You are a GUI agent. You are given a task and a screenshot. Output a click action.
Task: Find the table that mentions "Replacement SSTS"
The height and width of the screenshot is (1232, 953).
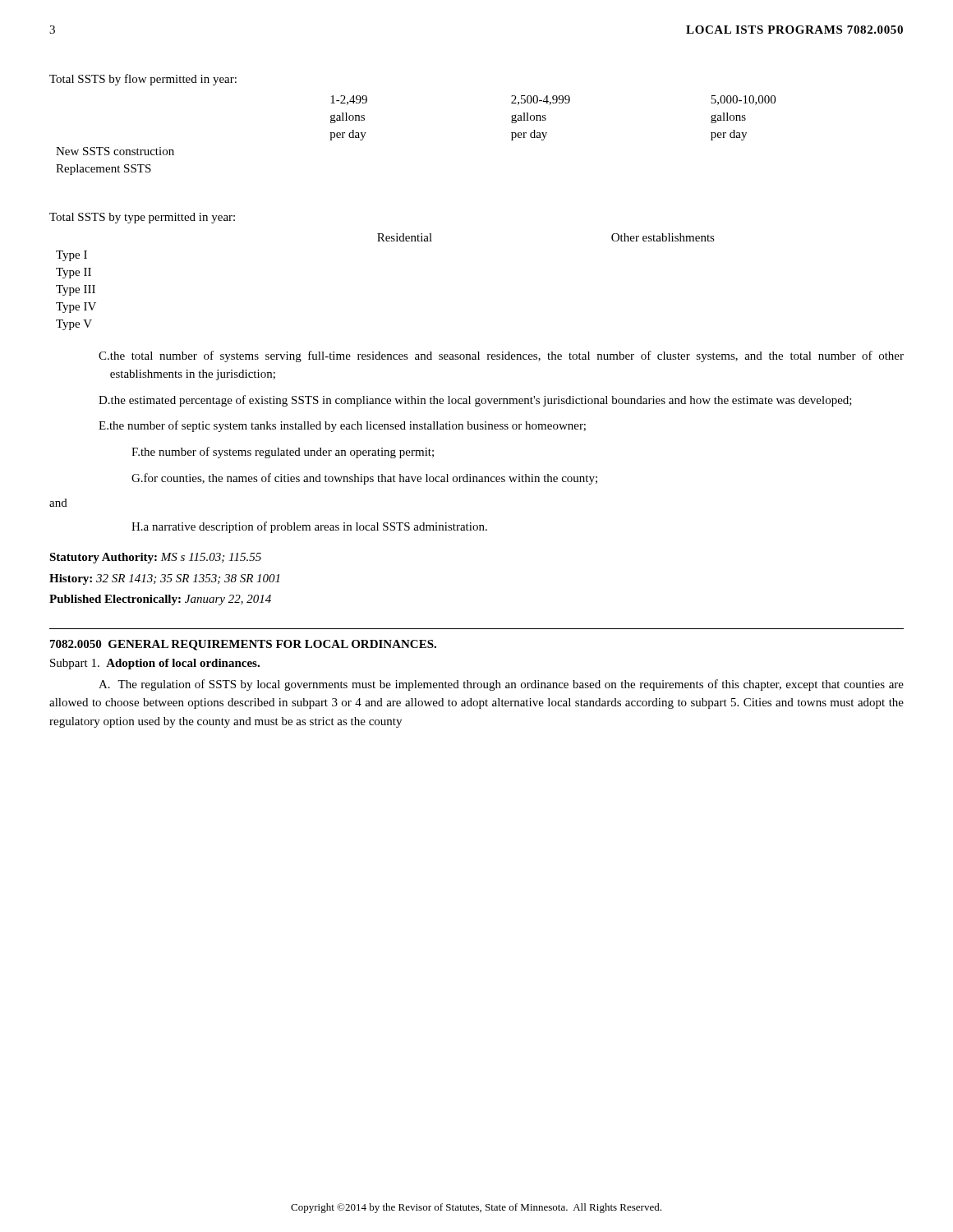[476, 134]
